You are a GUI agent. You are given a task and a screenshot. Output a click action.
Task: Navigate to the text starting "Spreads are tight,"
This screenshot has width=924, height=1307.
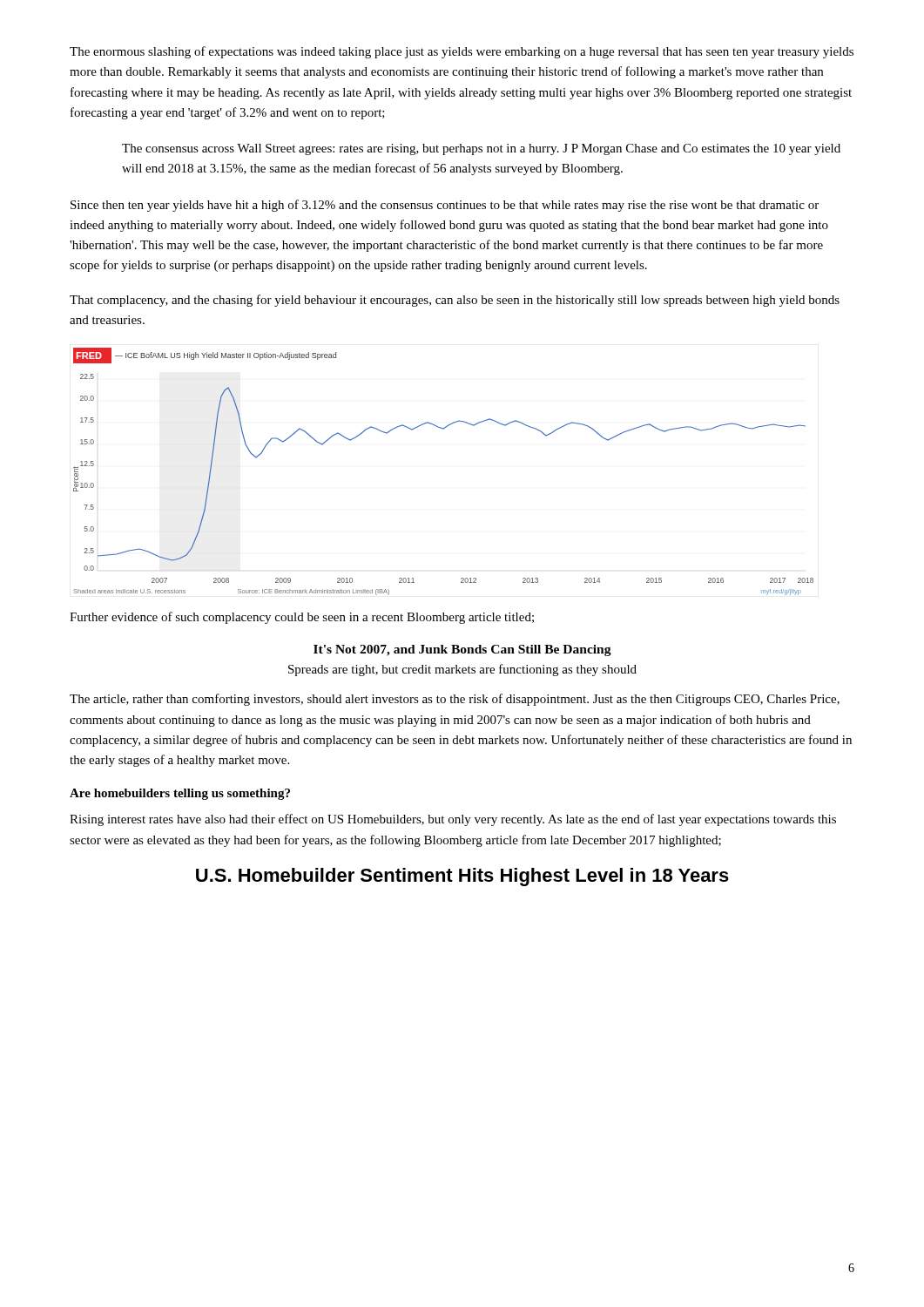pyautogui.click(x=462, y=669)
